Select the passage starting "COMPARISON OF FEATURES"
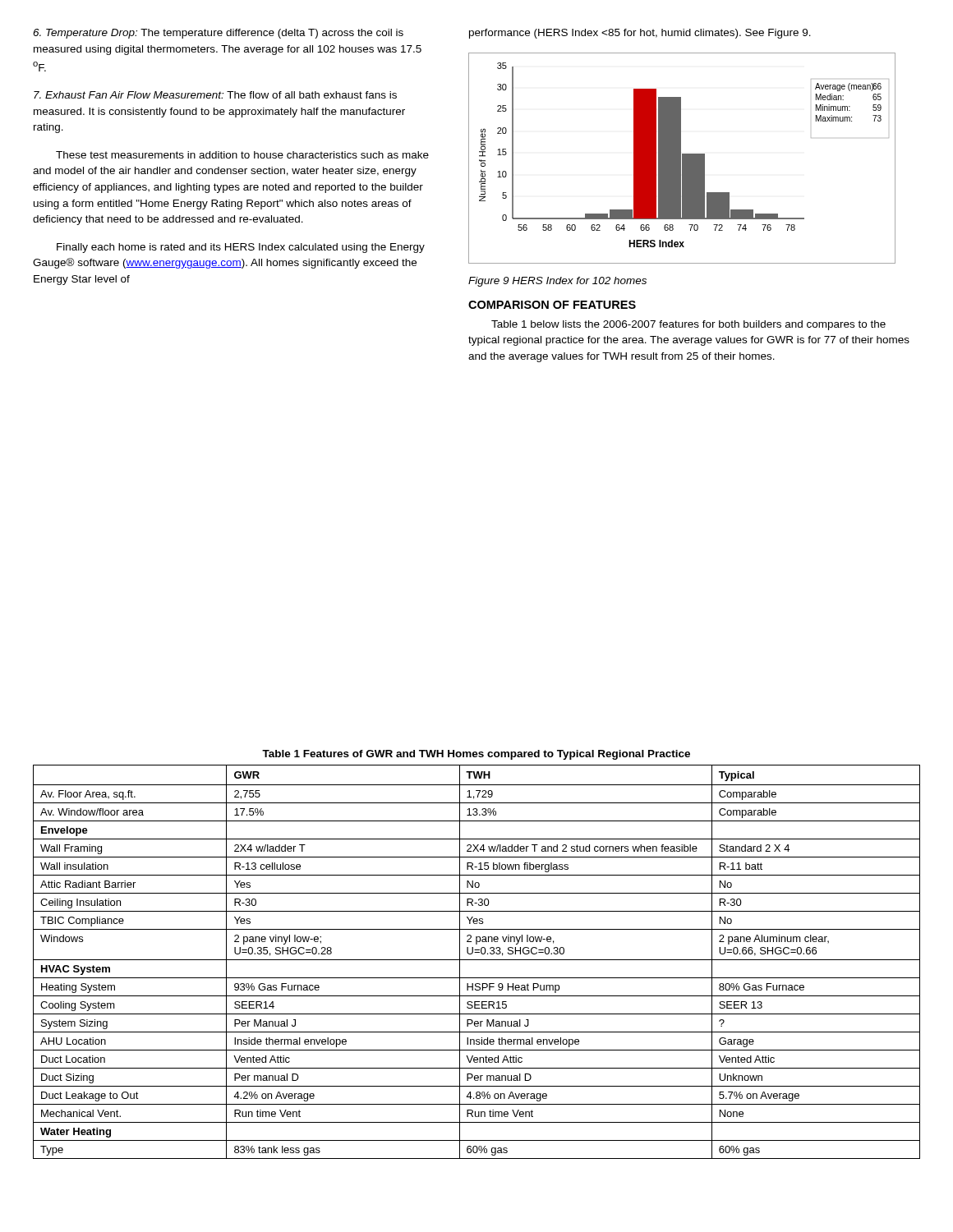Viewport: 953px width, 1232px height. (552, 304)
